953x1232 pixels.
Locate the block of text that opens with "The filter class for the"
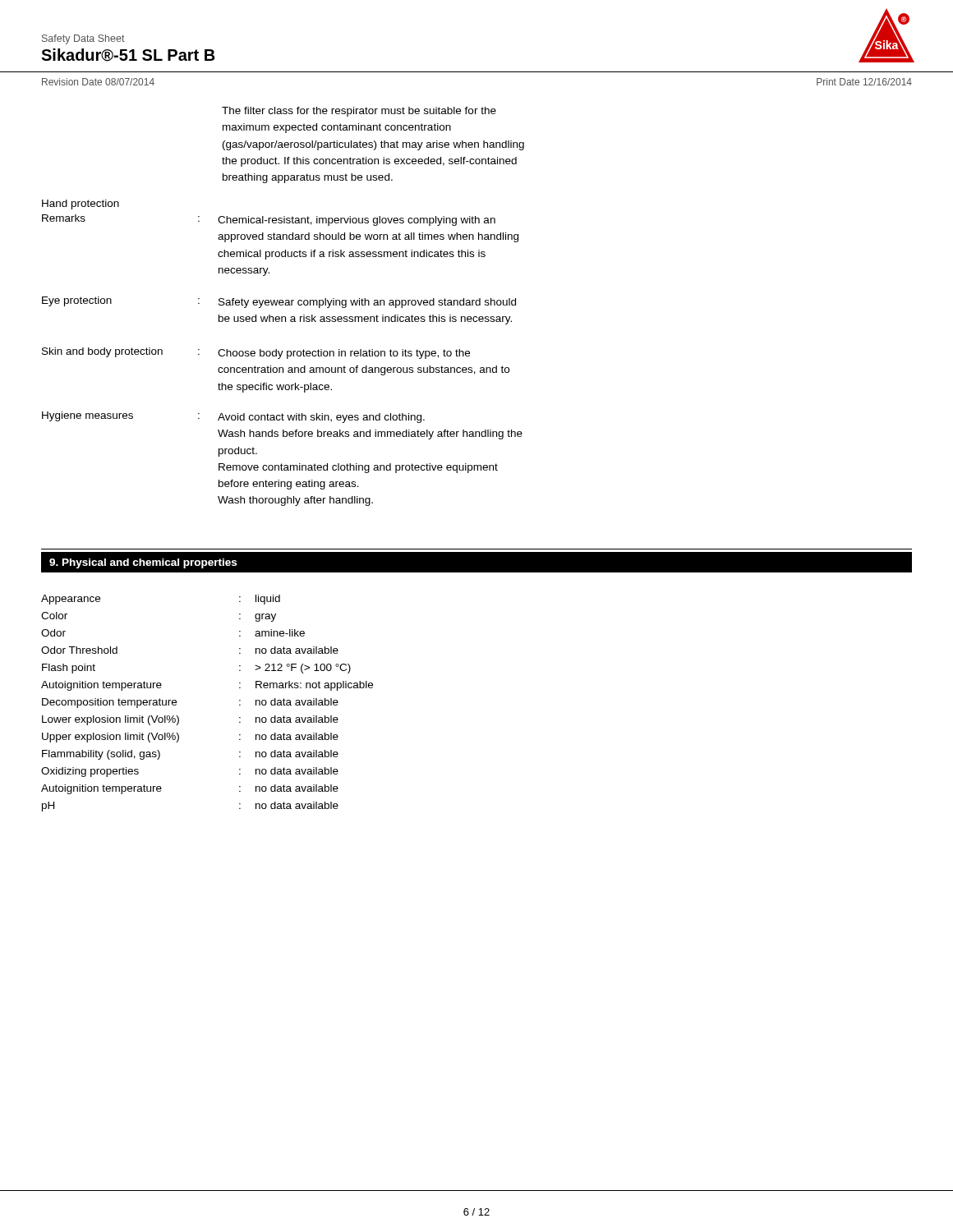[373, 144]
